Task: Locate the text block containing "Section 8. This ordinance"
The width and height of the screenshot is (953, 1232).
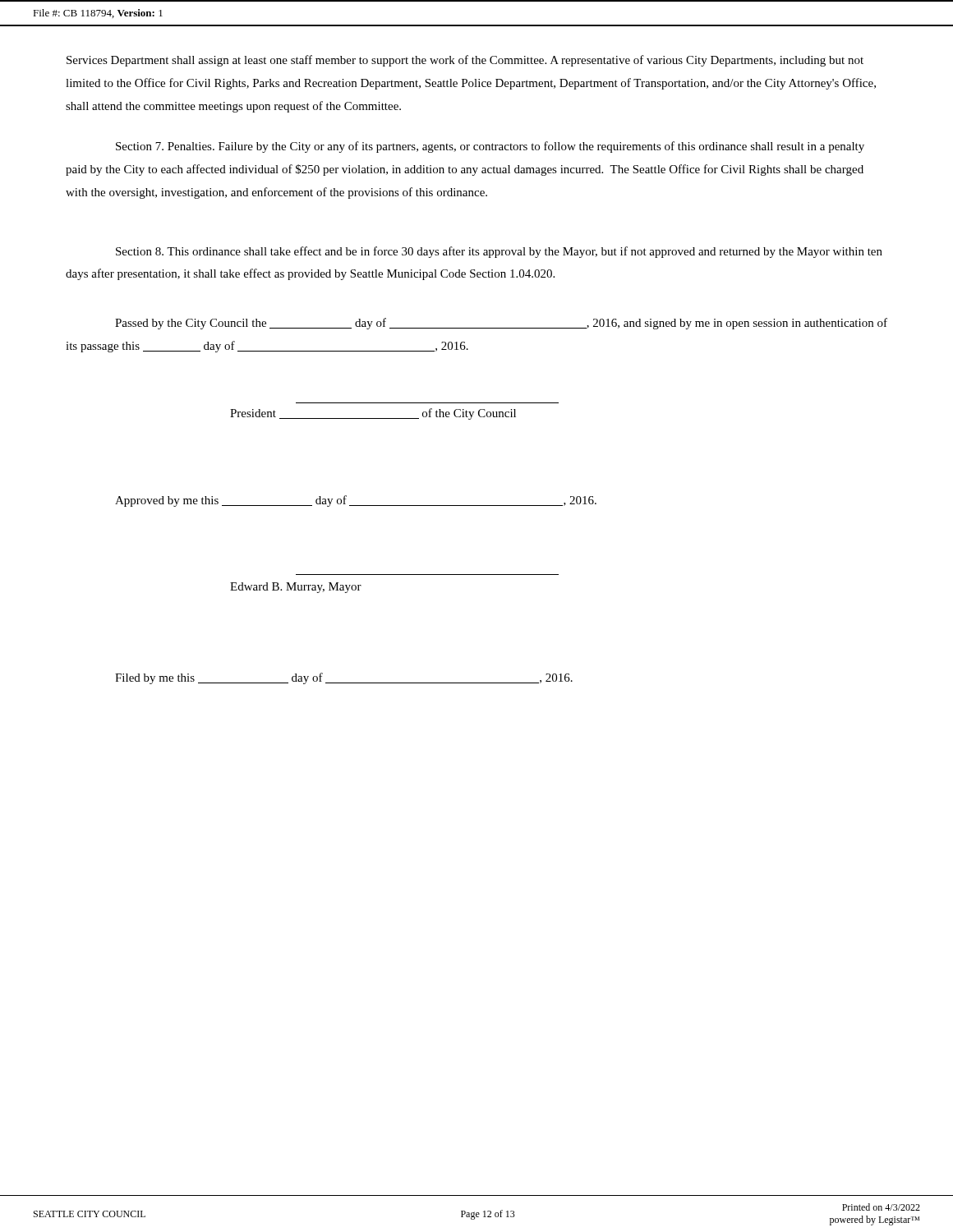Action: (x=474, y=262)
